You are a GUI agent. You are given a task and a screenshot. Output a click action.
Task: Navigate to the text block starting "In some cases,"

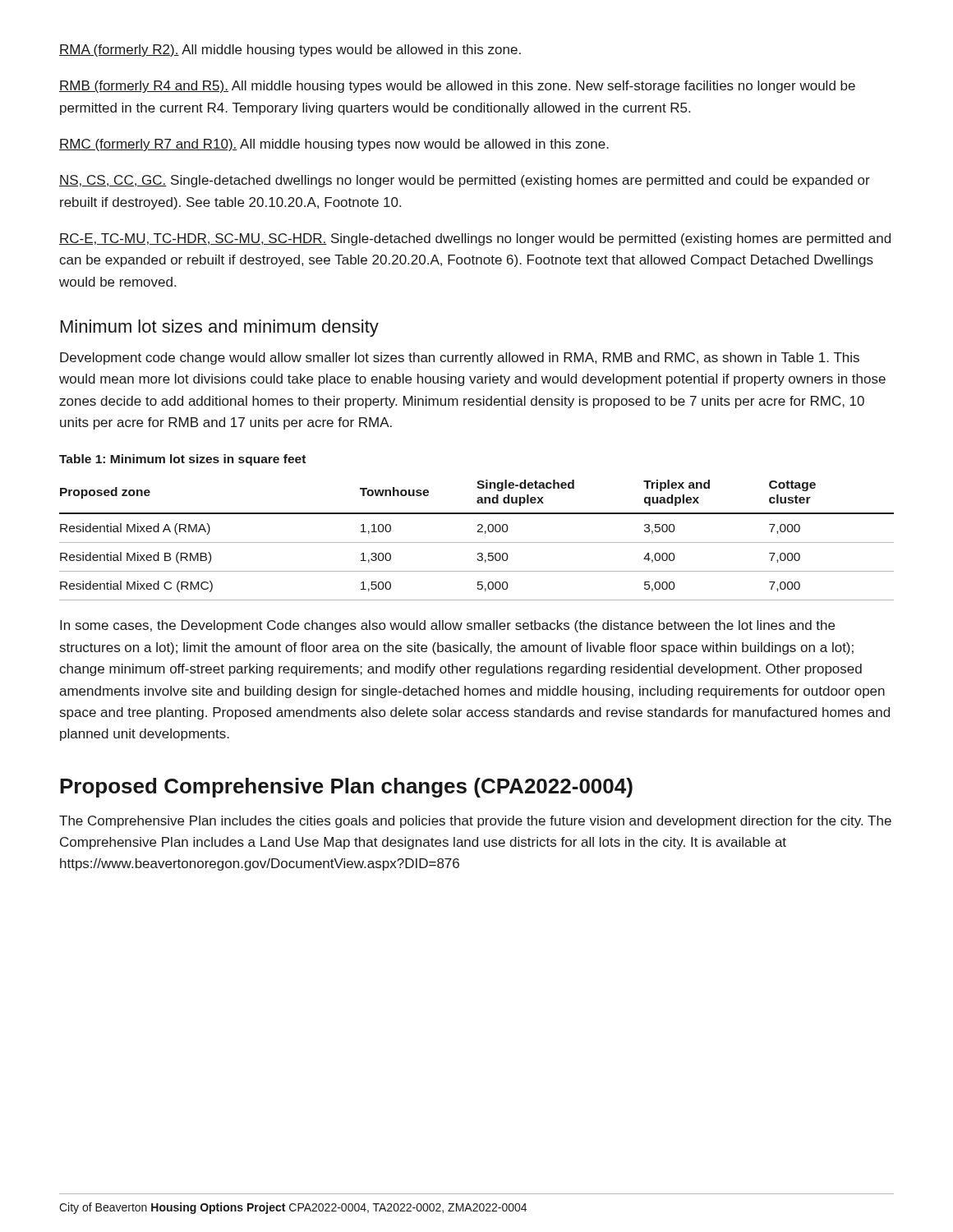tap(476, 680)
